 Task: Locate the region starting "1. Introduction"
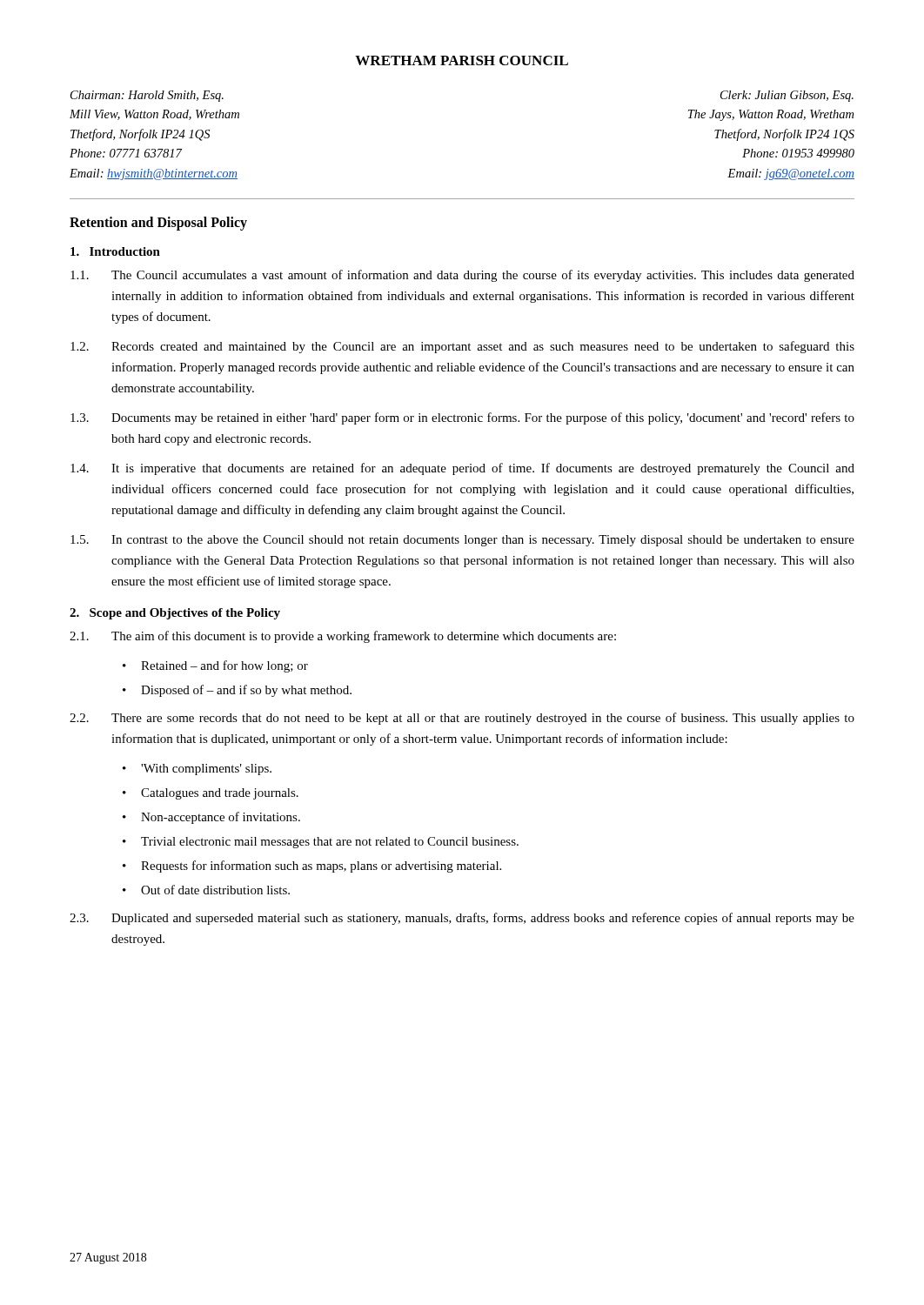[115, 251]
